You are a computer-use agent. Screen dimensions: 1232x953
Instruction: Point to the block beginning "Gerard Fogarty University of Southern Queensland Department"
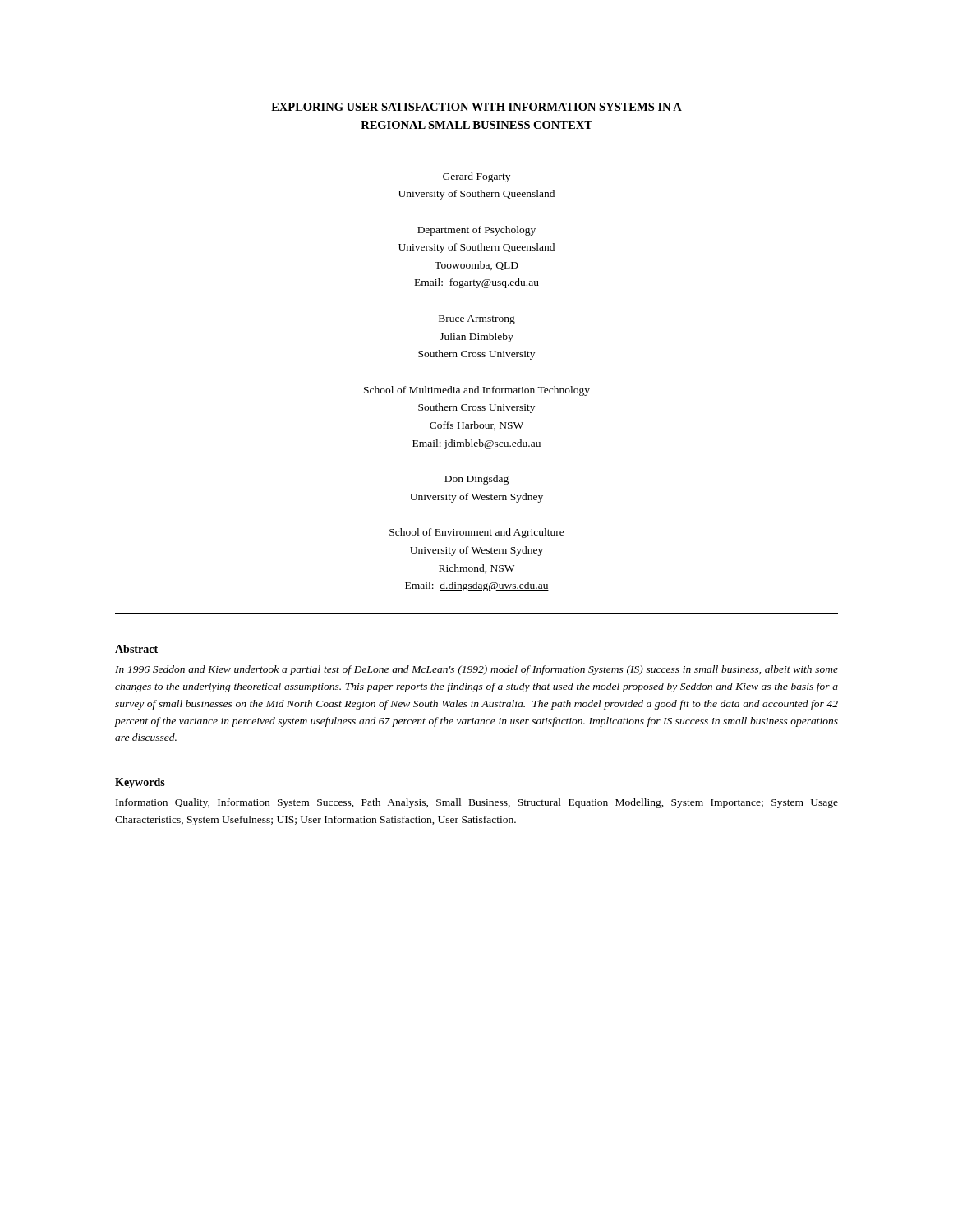[476, 229]
